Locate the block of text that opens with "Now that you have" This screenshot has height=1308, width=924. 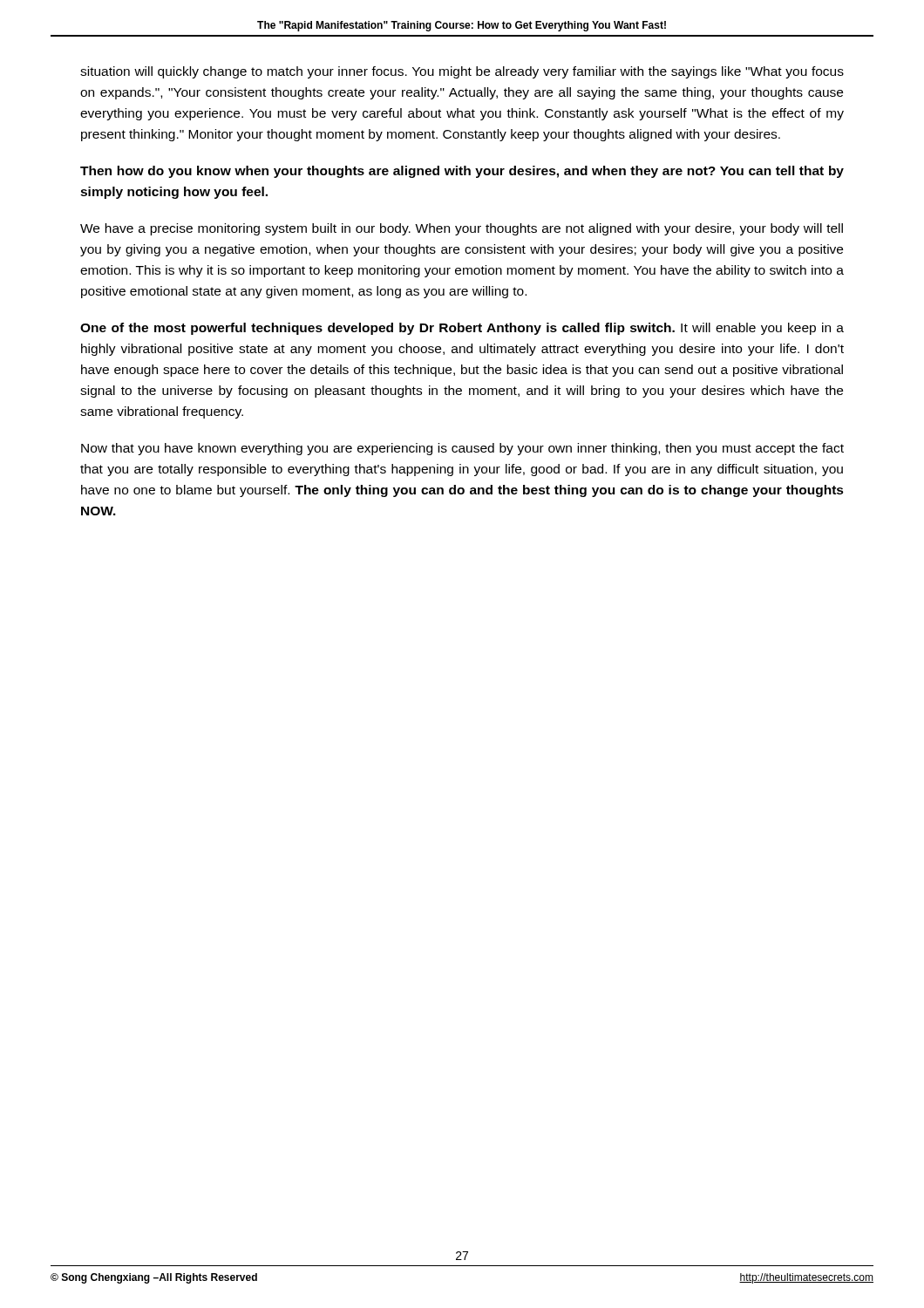click(462, 479)
